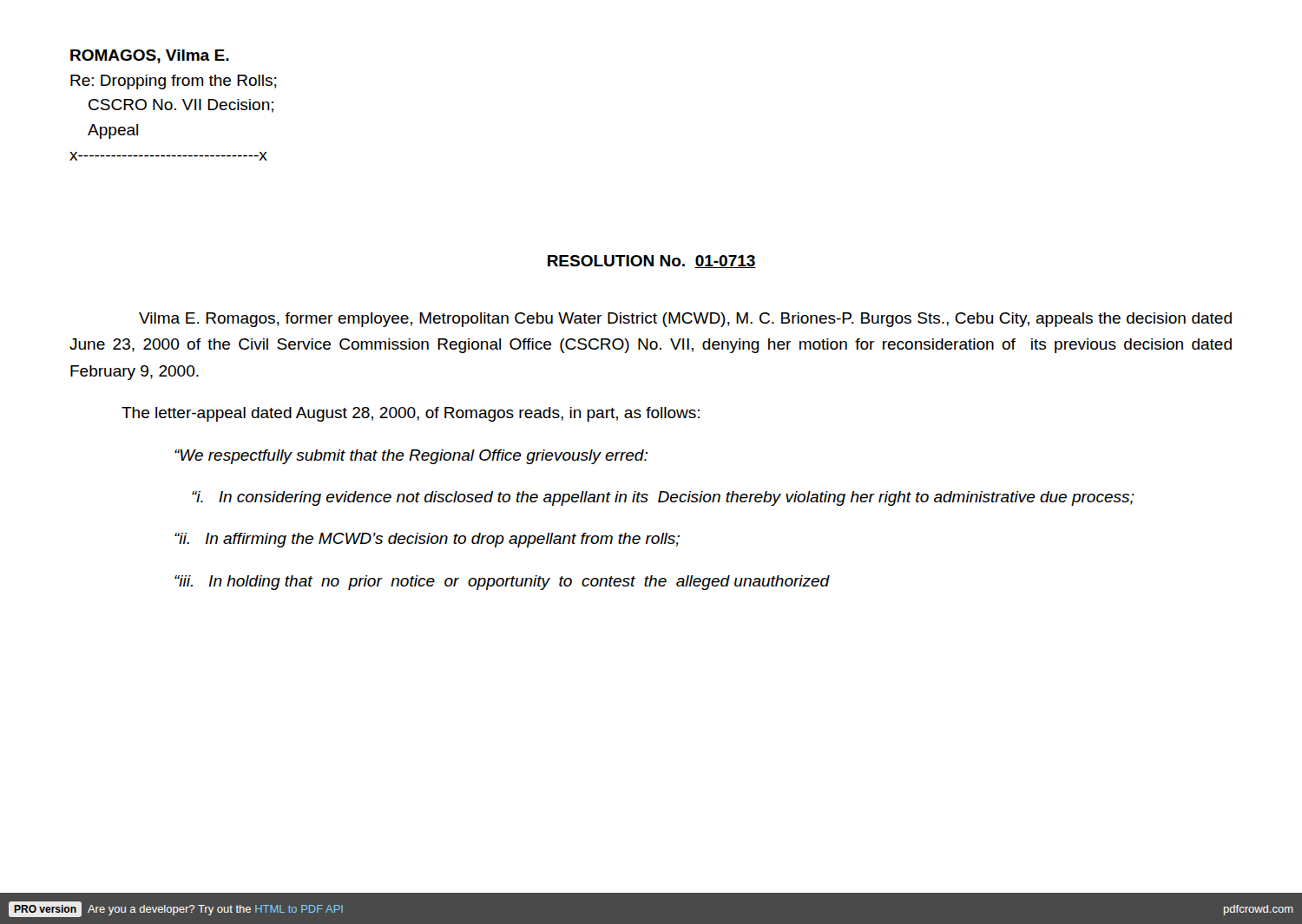
Task: Point to the passage starting "RESOLUTION No. 01-0713"
Action: pyautogui.click(x=651, y=261)
